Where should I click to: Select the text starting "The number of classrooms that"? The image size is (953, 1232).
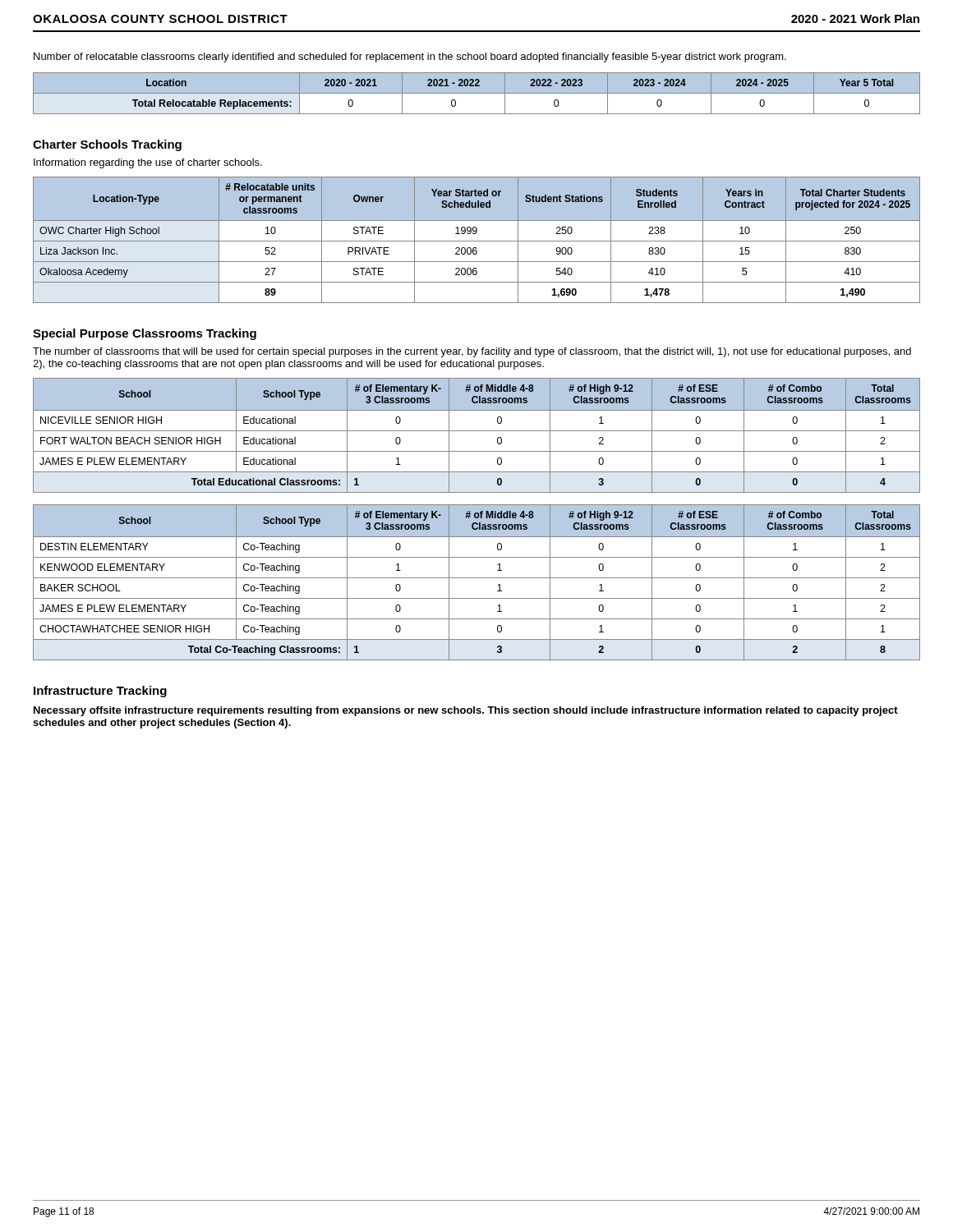(x=472, y=357)
